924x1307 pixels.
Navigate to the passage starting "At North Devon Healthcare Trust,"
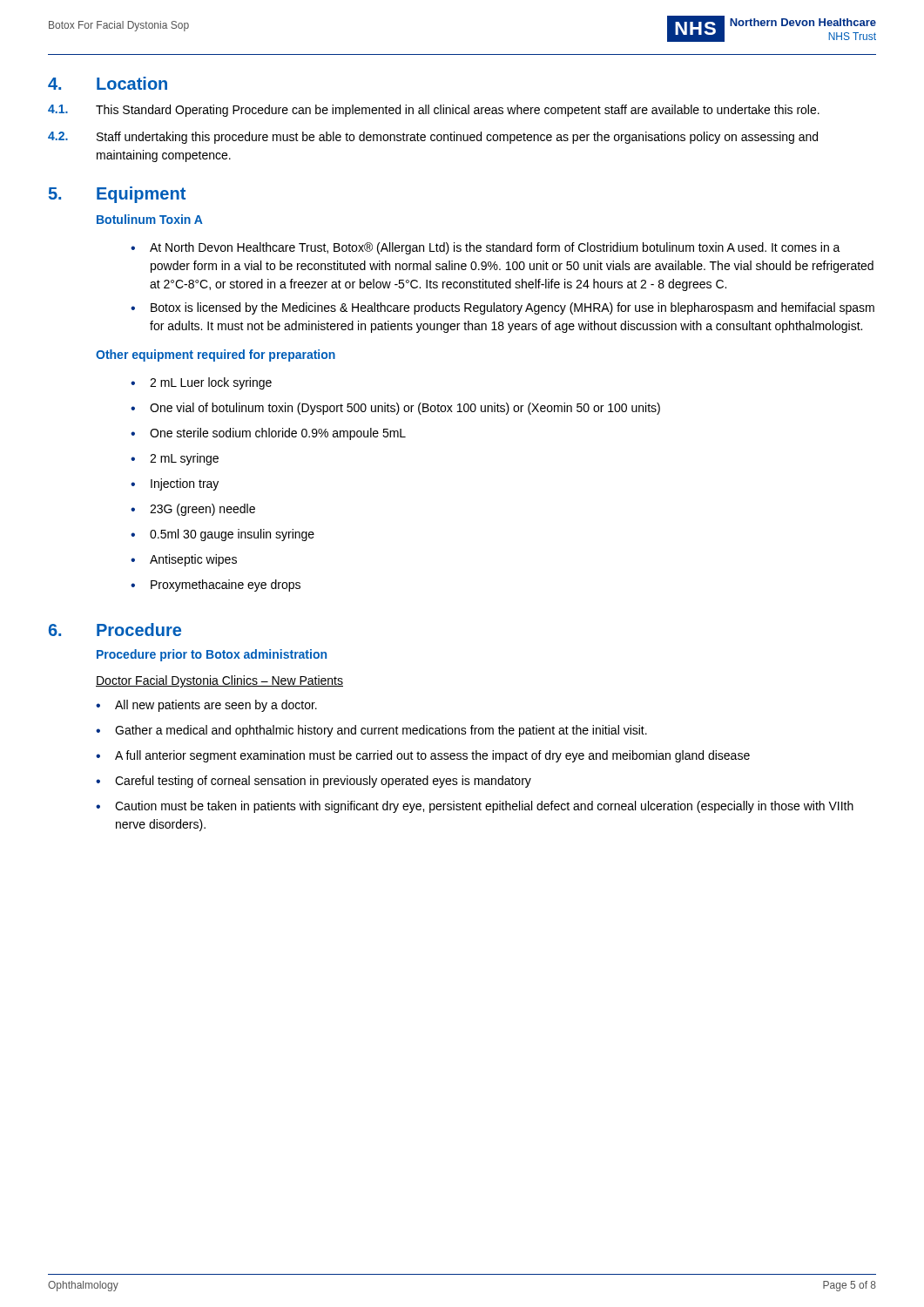pyautogui.click(x=513, y=266)
